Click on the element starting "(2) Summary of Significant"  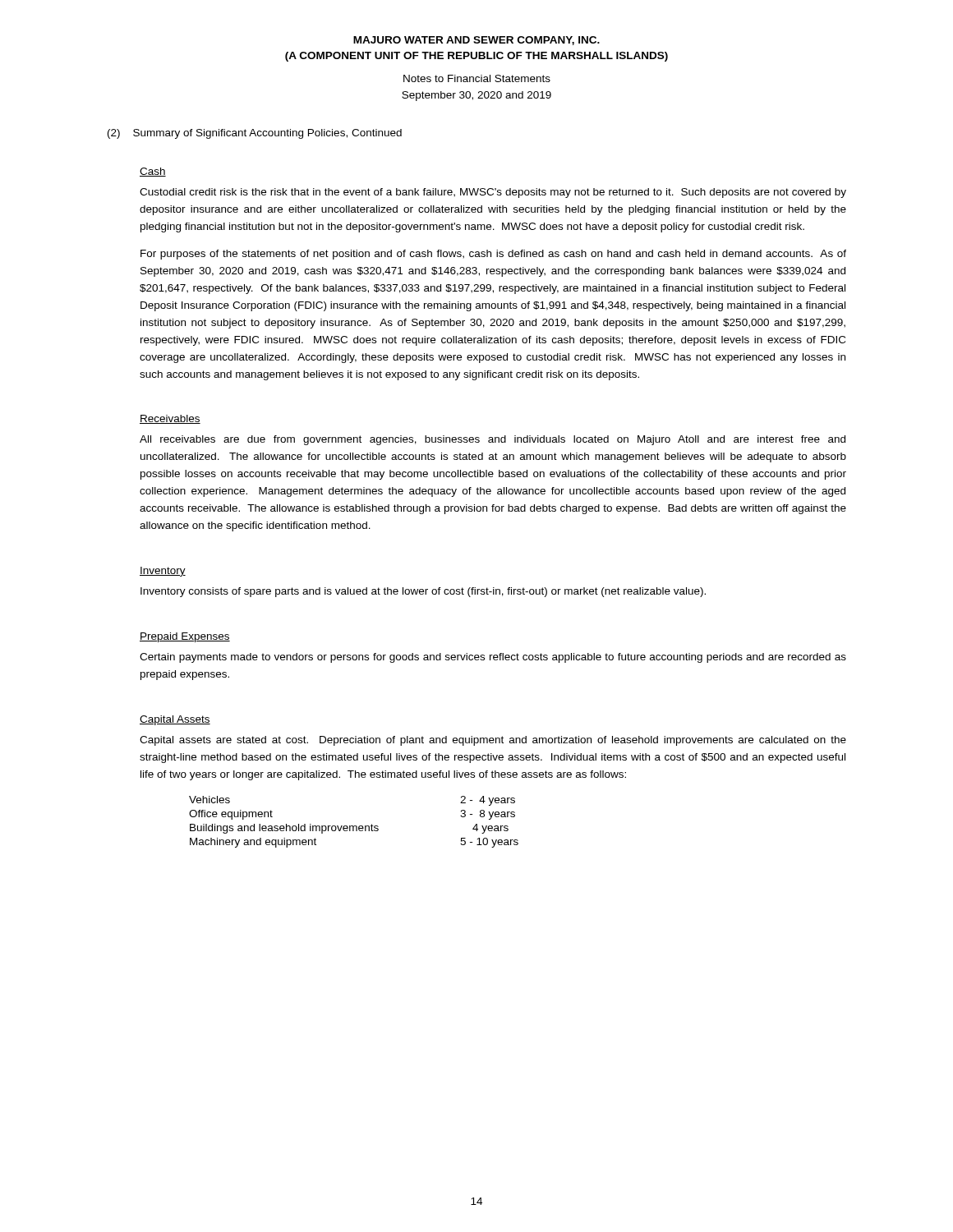(254, 133)
